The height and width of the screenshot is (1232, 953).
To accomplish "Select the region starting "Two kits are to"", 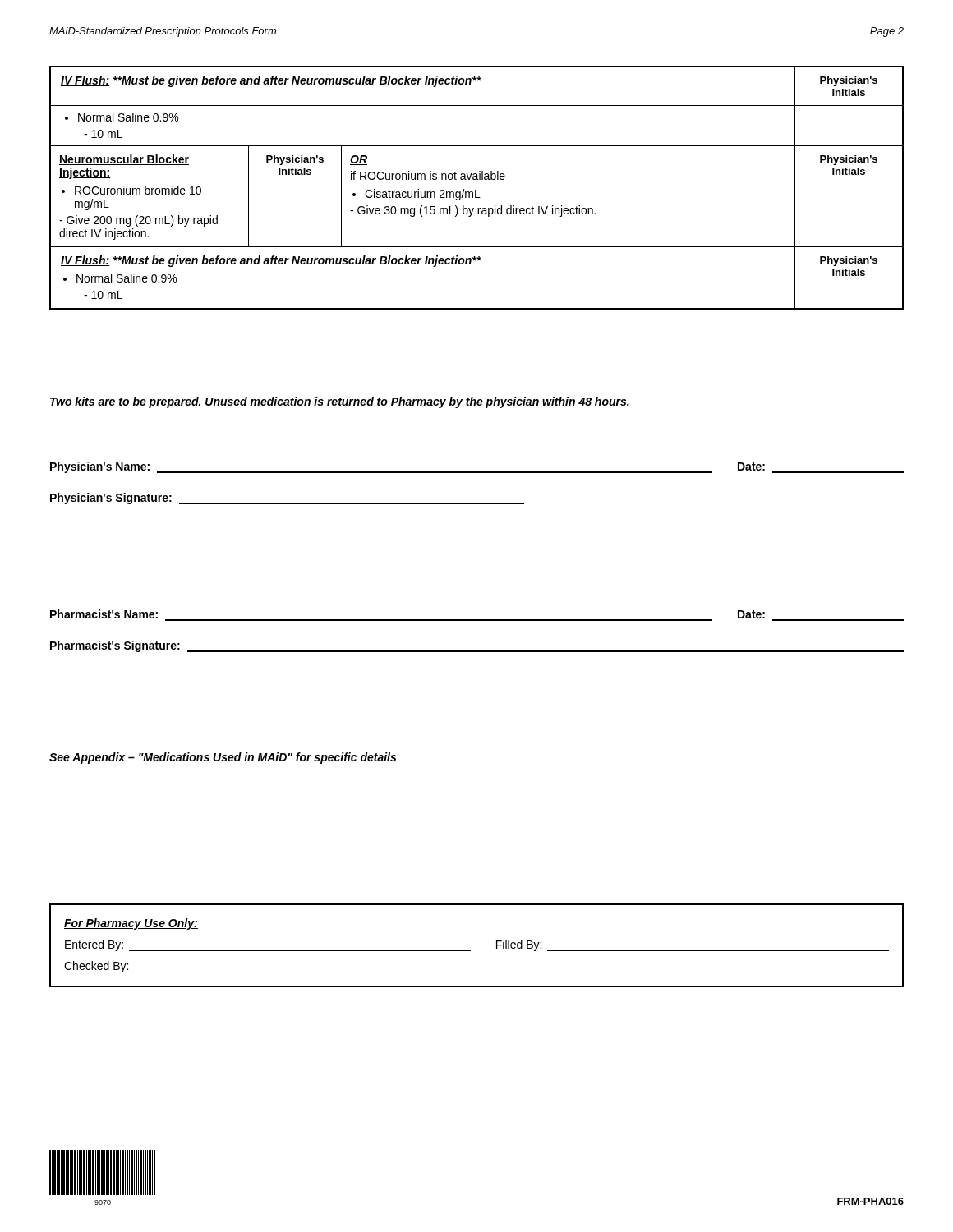I will (476, 402).
